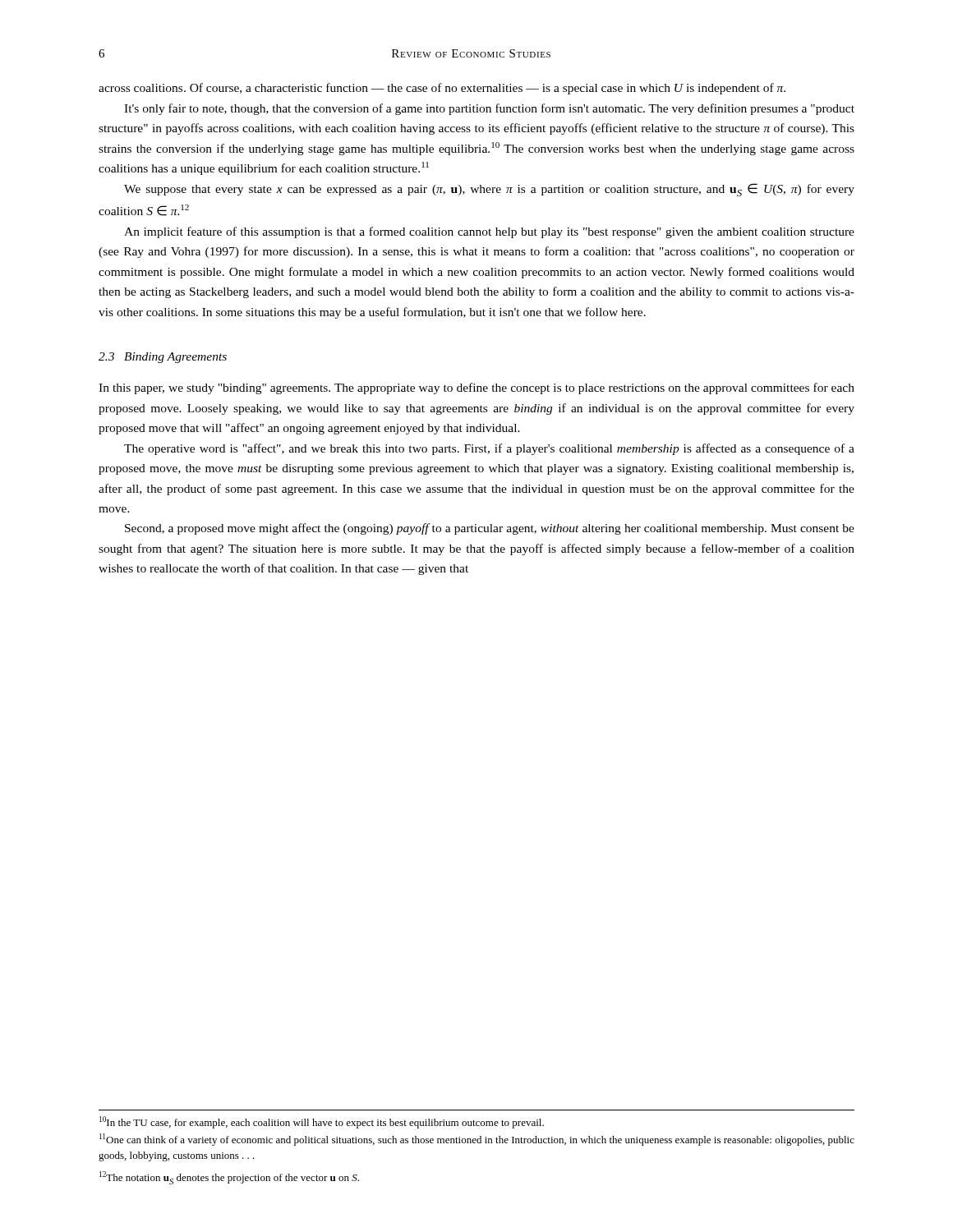Find the block starting "across coalitions. Of course, a characteristic function —"
The width and height of the screenshot is (953, 1232).
click(476, 200)
